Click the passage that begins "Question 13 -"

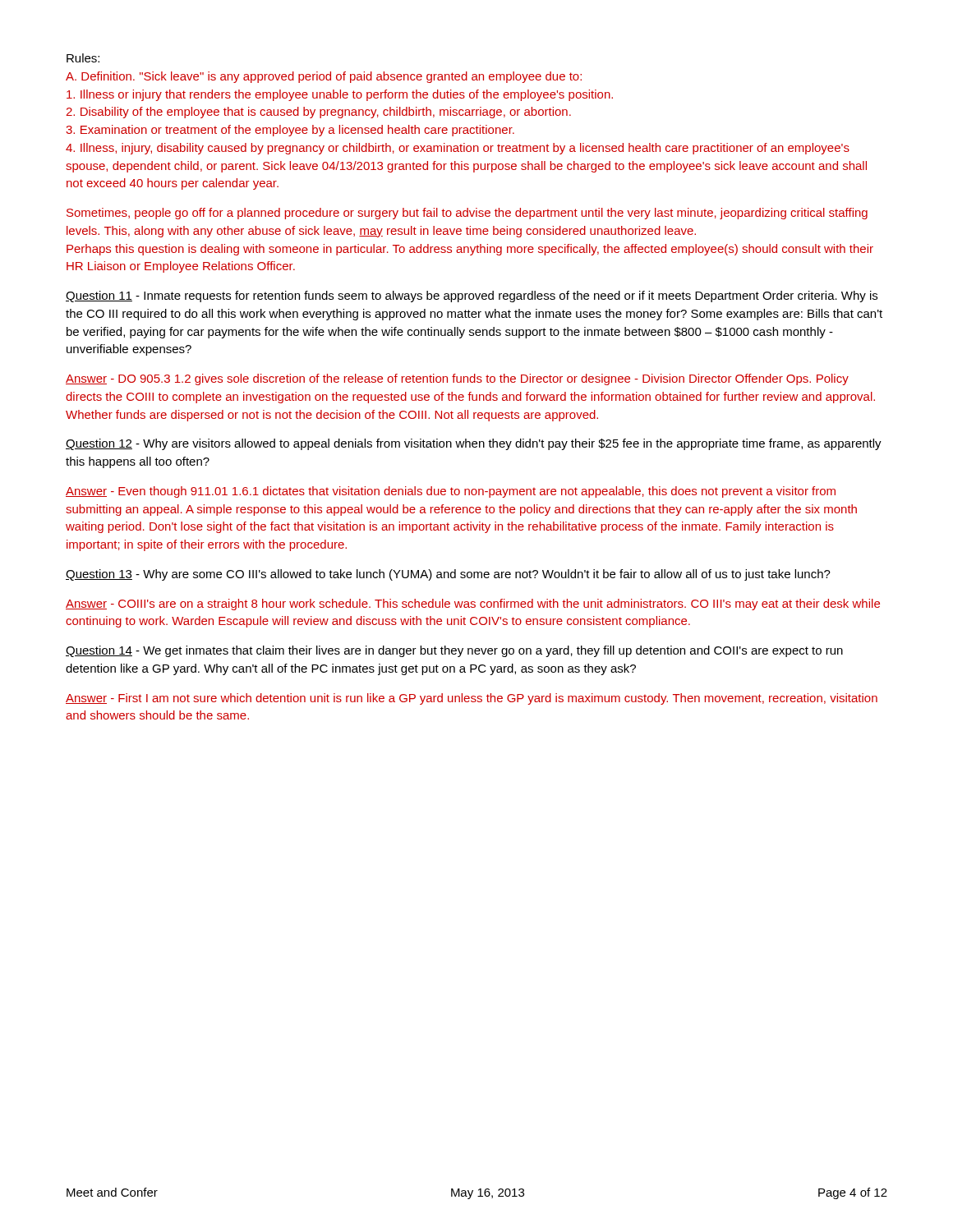pyautogui.click(x=476, y=574)
